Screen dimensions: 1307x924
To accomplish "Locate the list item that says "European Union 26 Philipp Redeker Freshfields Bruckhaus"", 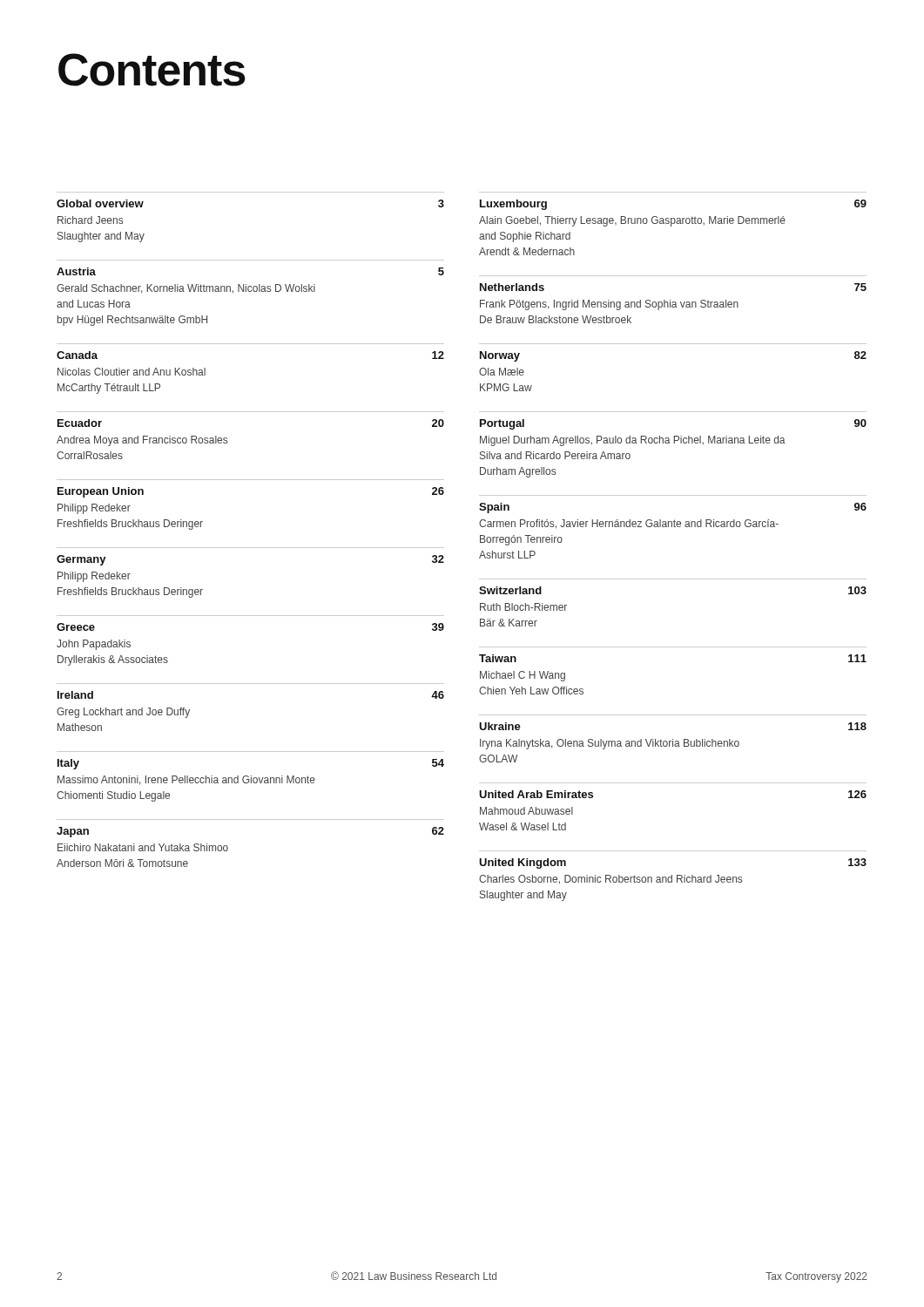I will pyautogui.click(x=95, y=492).
